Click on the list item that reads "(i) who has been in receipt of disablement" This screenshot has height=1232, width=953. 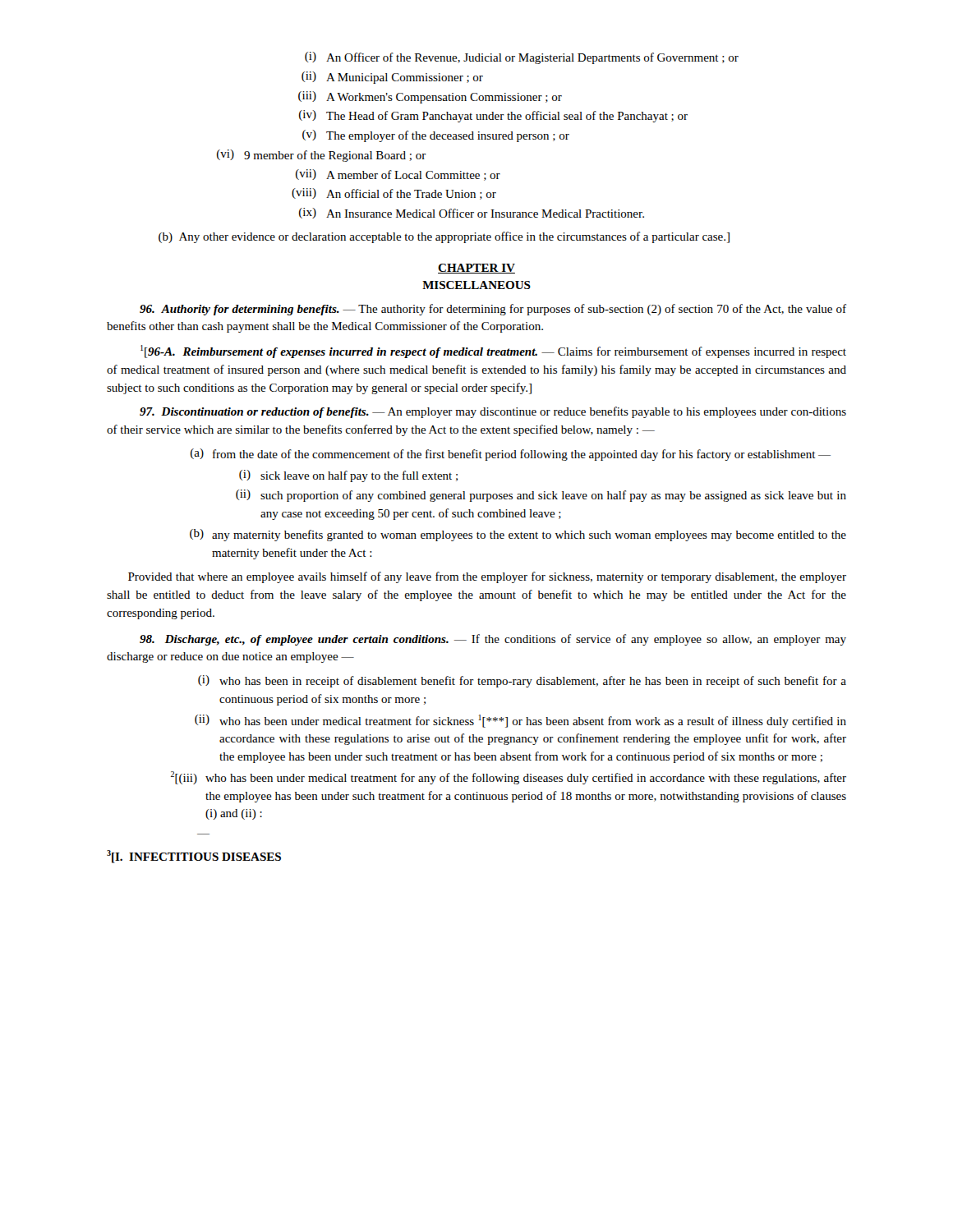tap(509, 691)
